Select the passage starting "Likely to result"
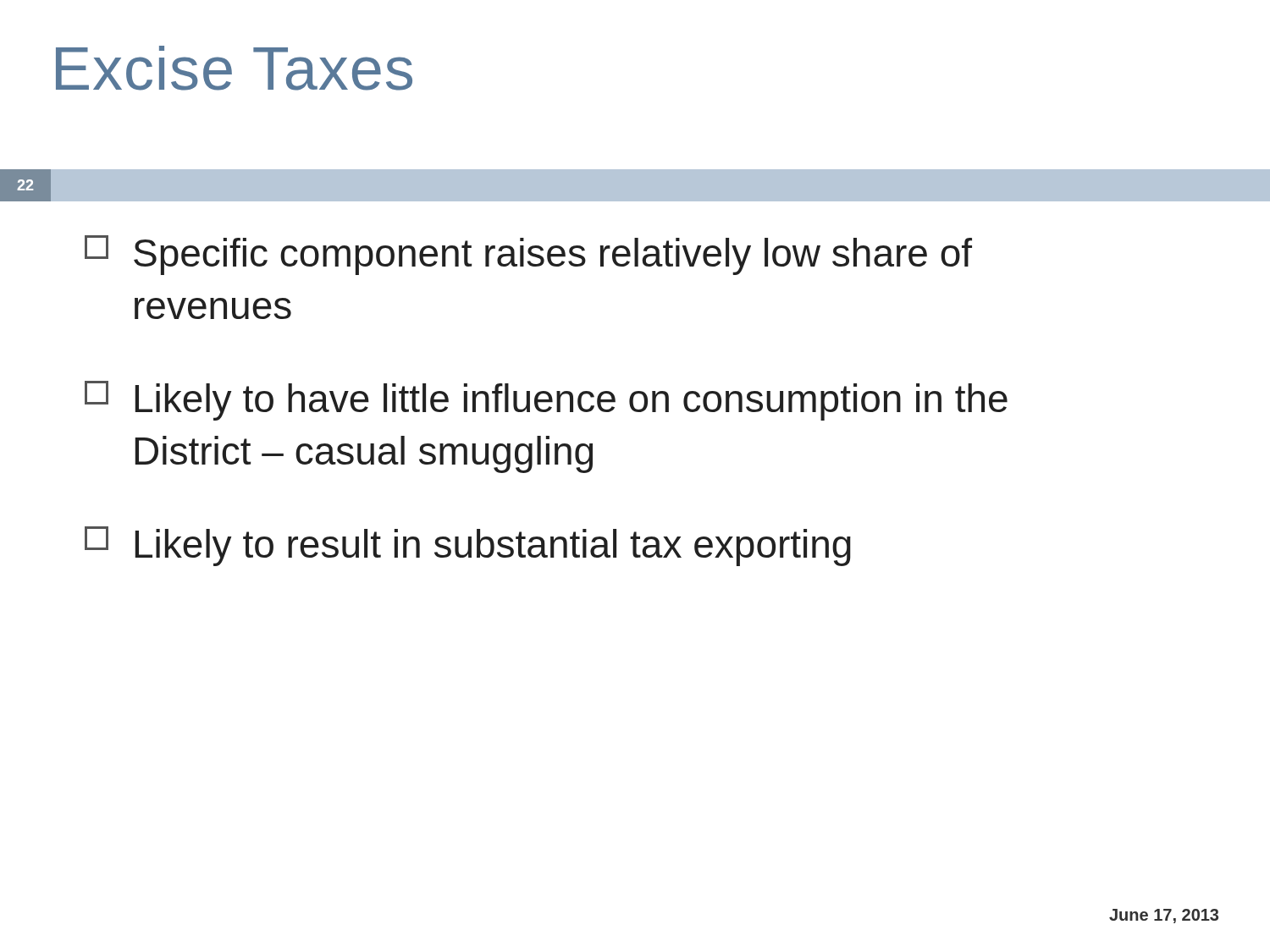 469,544
